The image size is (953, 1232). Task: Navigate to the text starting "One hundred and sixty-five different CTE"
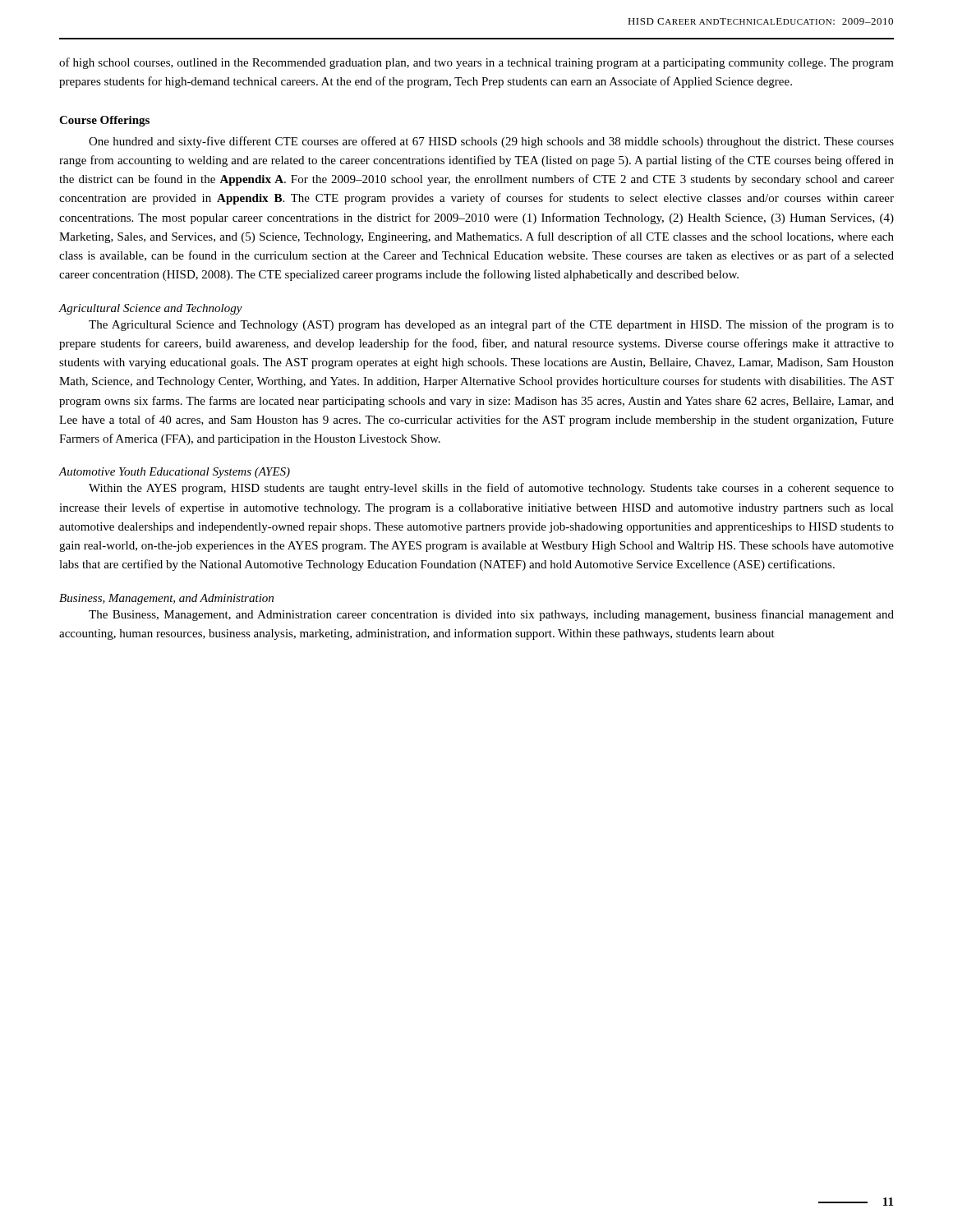click(476, 208)
